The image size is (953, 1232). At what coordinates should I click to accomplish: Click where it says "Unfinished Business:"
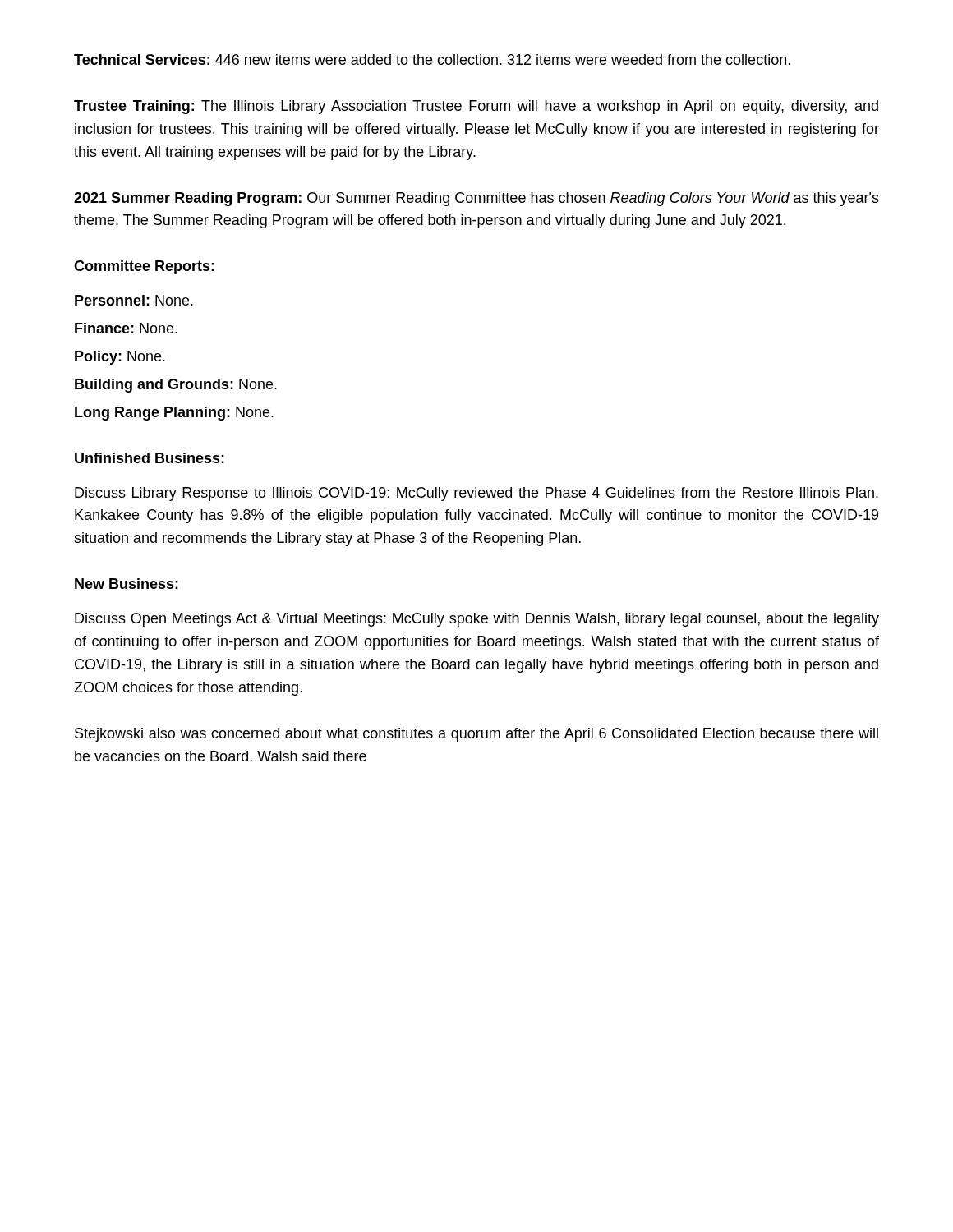(x=150, y=458)
